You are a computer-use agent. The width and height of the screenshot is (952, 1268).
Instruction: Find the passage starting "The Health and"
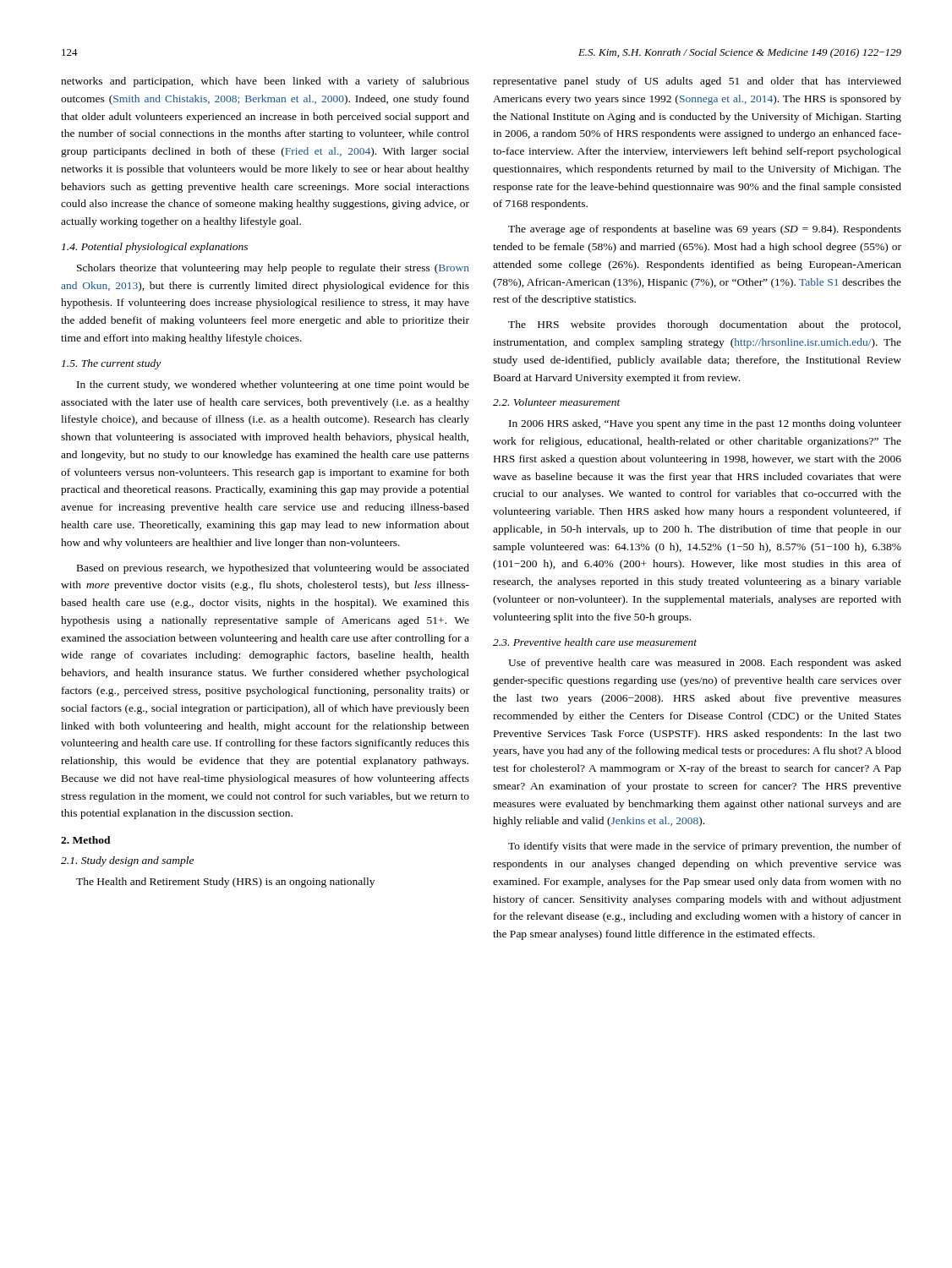pyautogui.click(x=265, y=882)
